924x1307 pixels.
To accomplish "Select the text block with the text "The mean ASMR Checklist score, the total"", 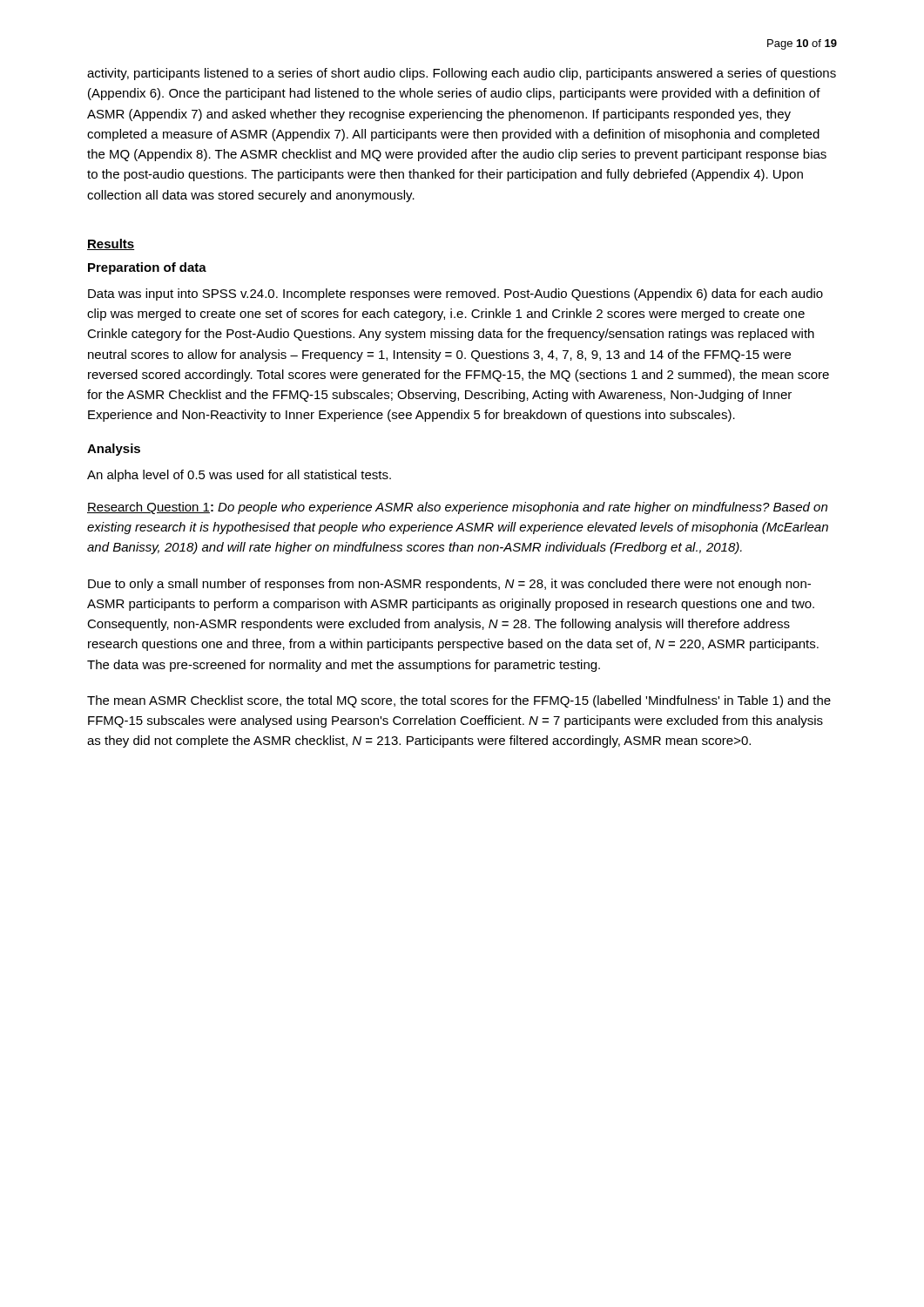I will [x=459, y=720].
